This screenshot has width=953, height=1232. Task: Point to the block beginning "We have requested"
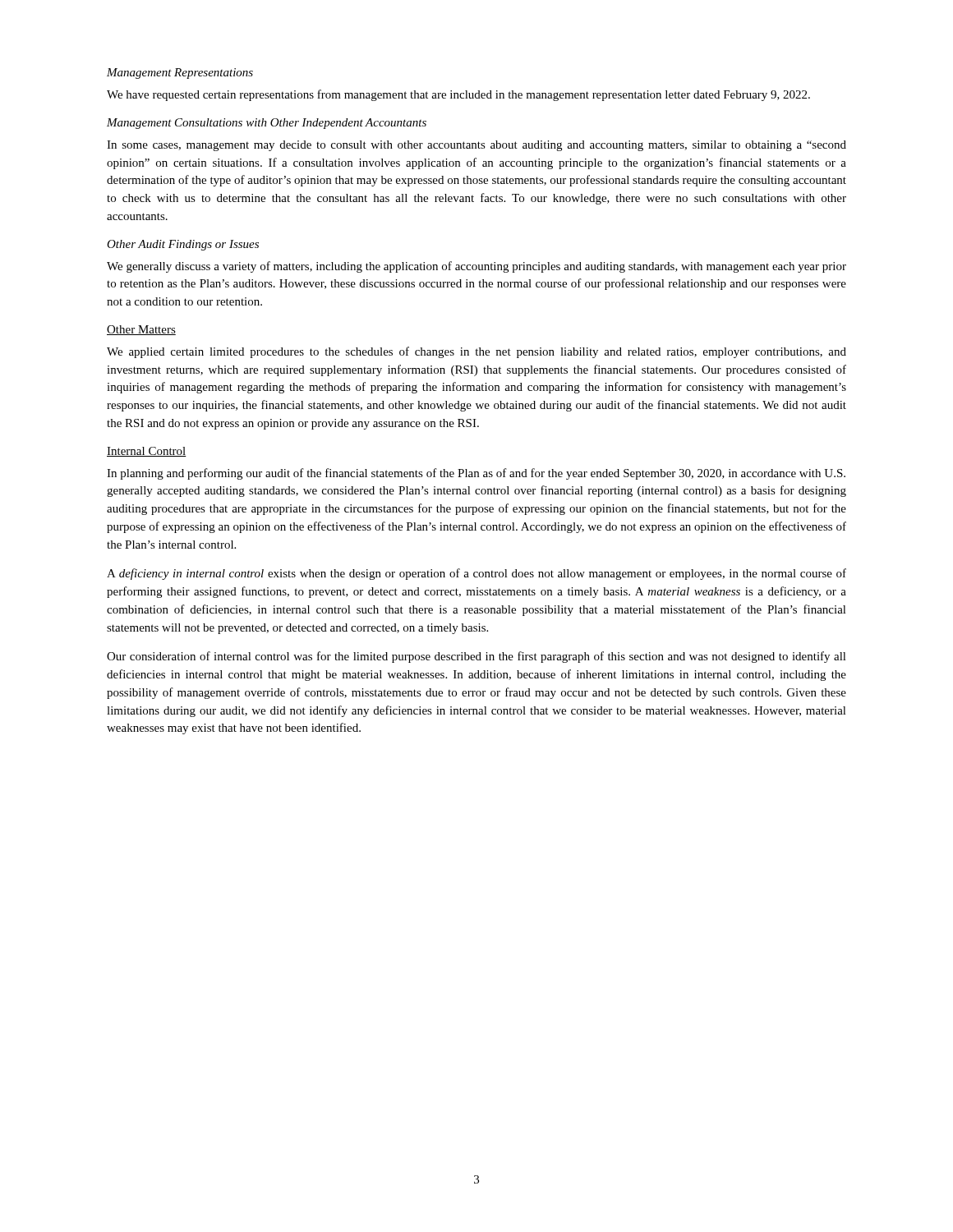(476, 95)
